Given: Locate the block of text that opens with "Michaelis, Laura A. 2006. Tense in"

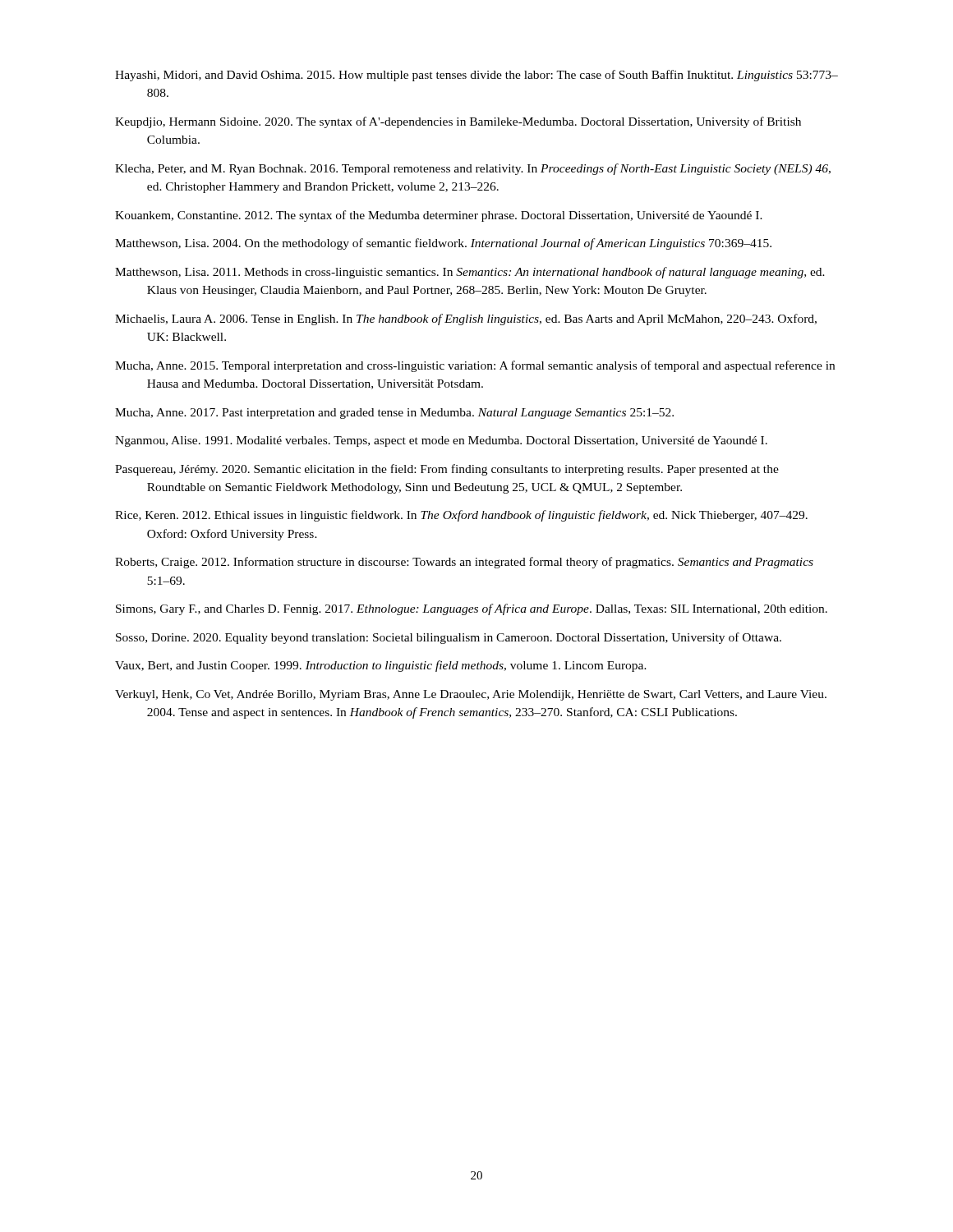Looking at the screenshot, I should coord(466,327).
